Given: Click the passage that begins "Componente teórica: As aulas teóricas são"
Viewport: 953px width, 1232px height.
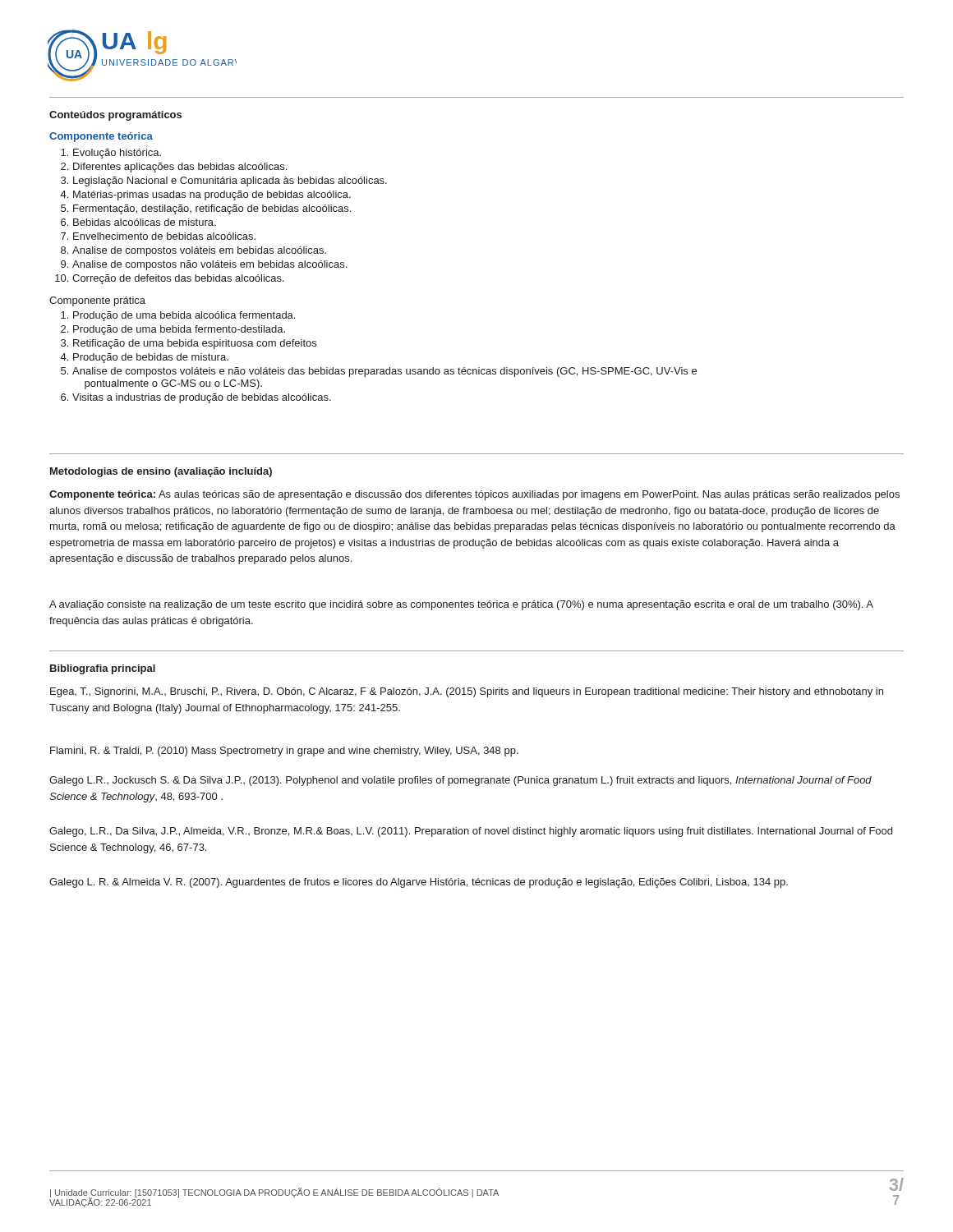Looking at the screenshot, I should 476,526.
